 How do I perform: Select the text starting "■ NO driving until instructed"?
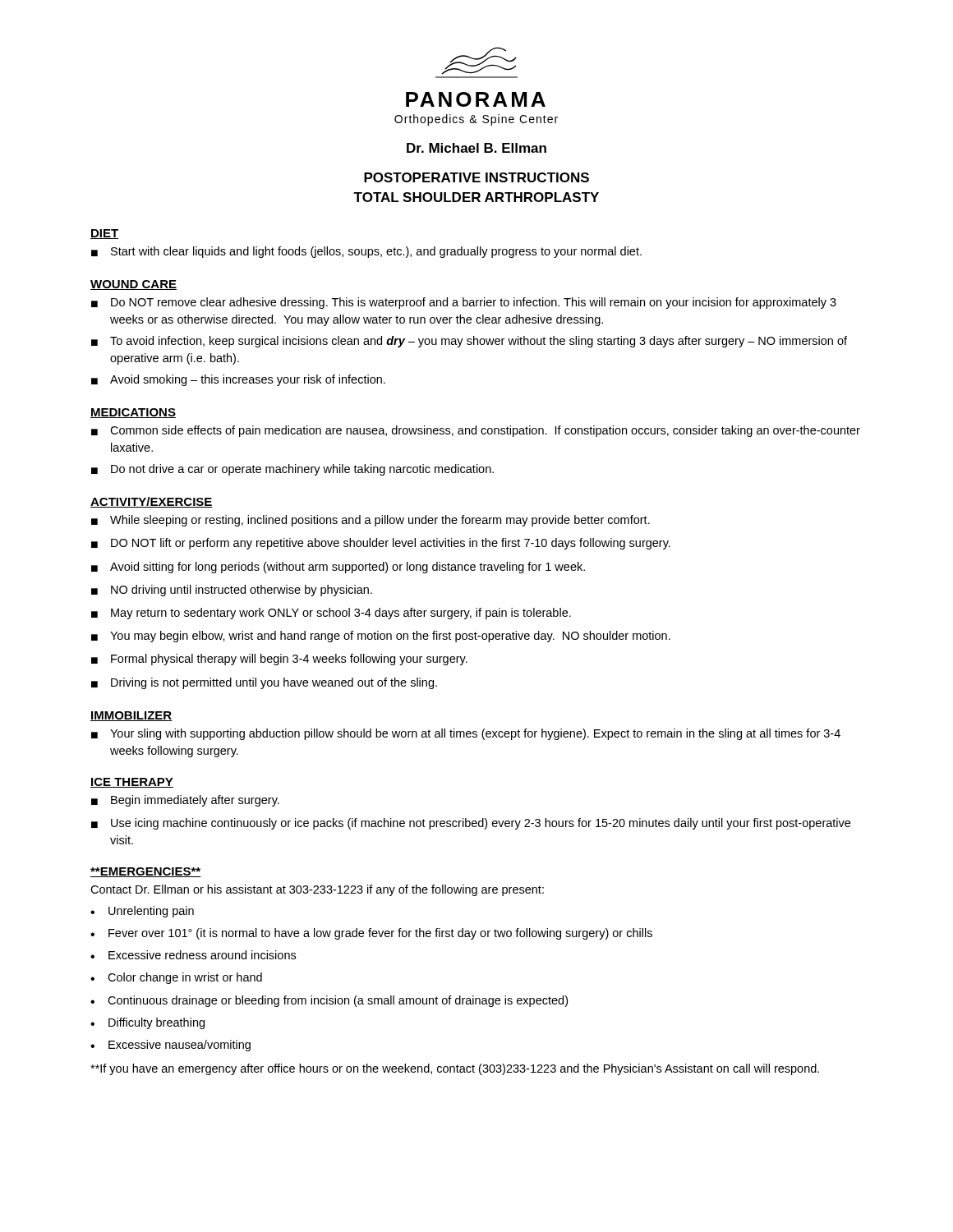click(232, 591)
